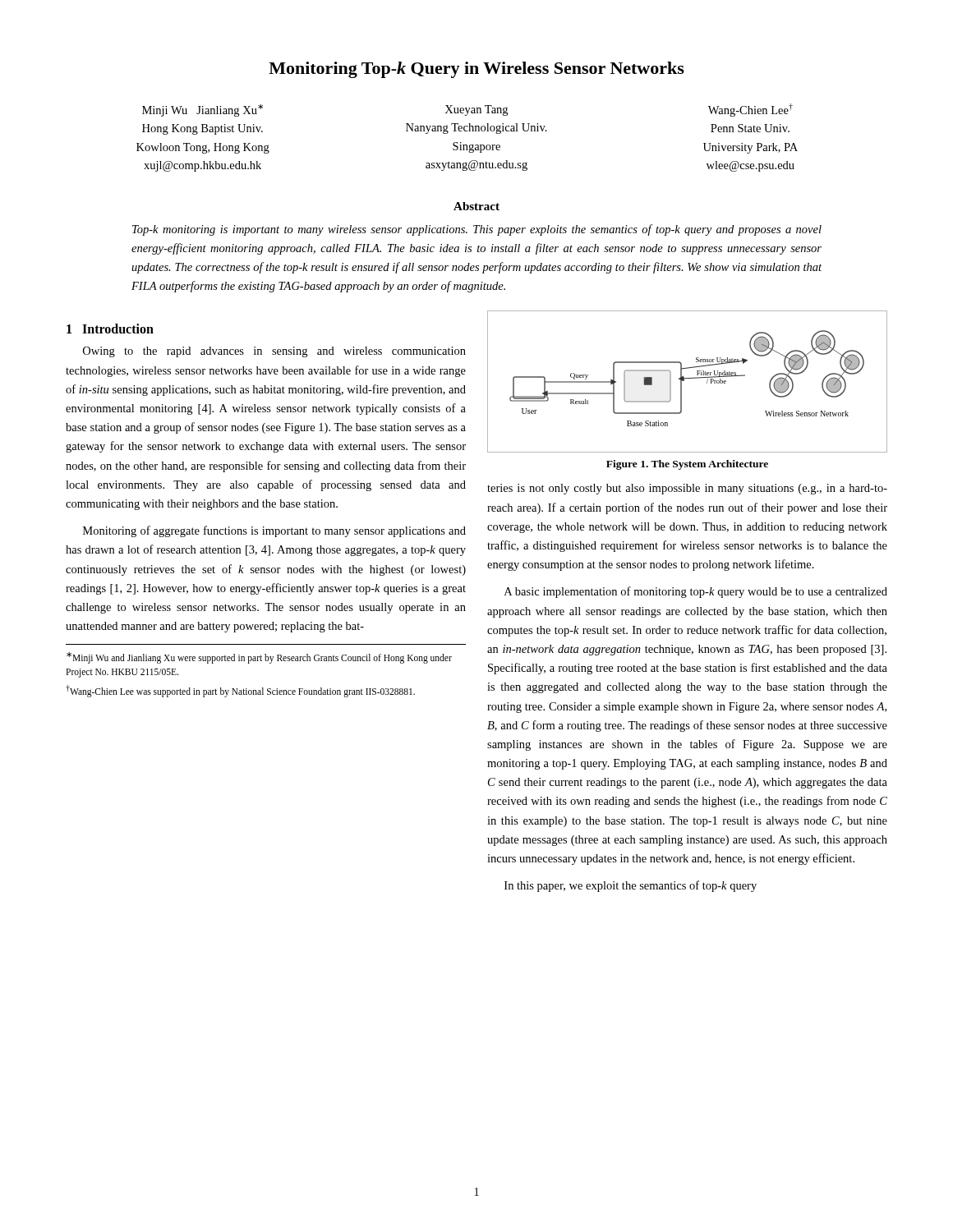Screen dimensions: 1232x953
Task: Navigate to the passage starting "Wang-Chien Lee† Penn State Univ. University Park, PA"
Action: pos(750,137)
